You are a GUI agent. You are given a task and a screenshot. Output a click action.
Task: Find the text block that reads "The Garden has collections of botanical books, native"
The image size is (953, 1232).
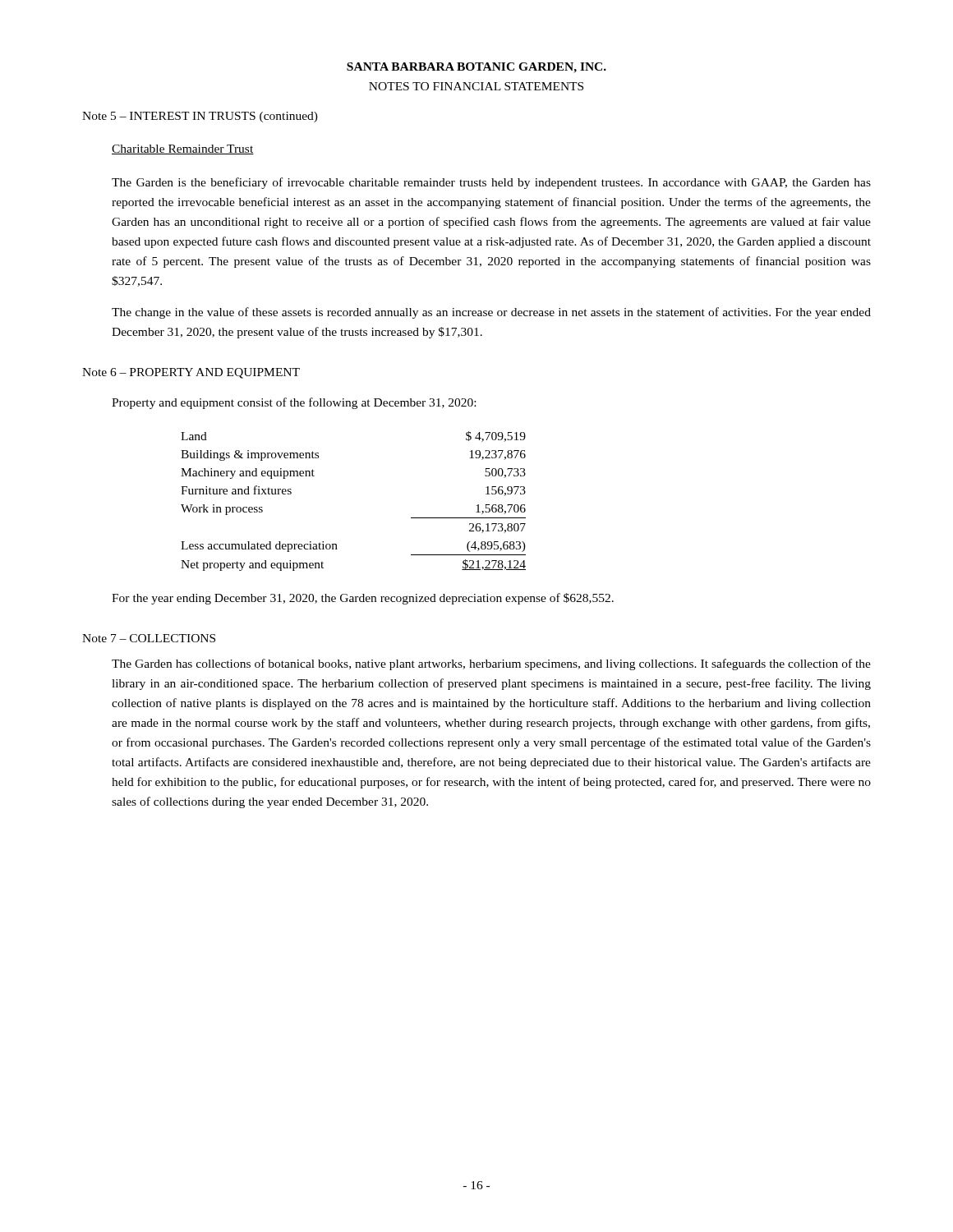tap(491, 732)
